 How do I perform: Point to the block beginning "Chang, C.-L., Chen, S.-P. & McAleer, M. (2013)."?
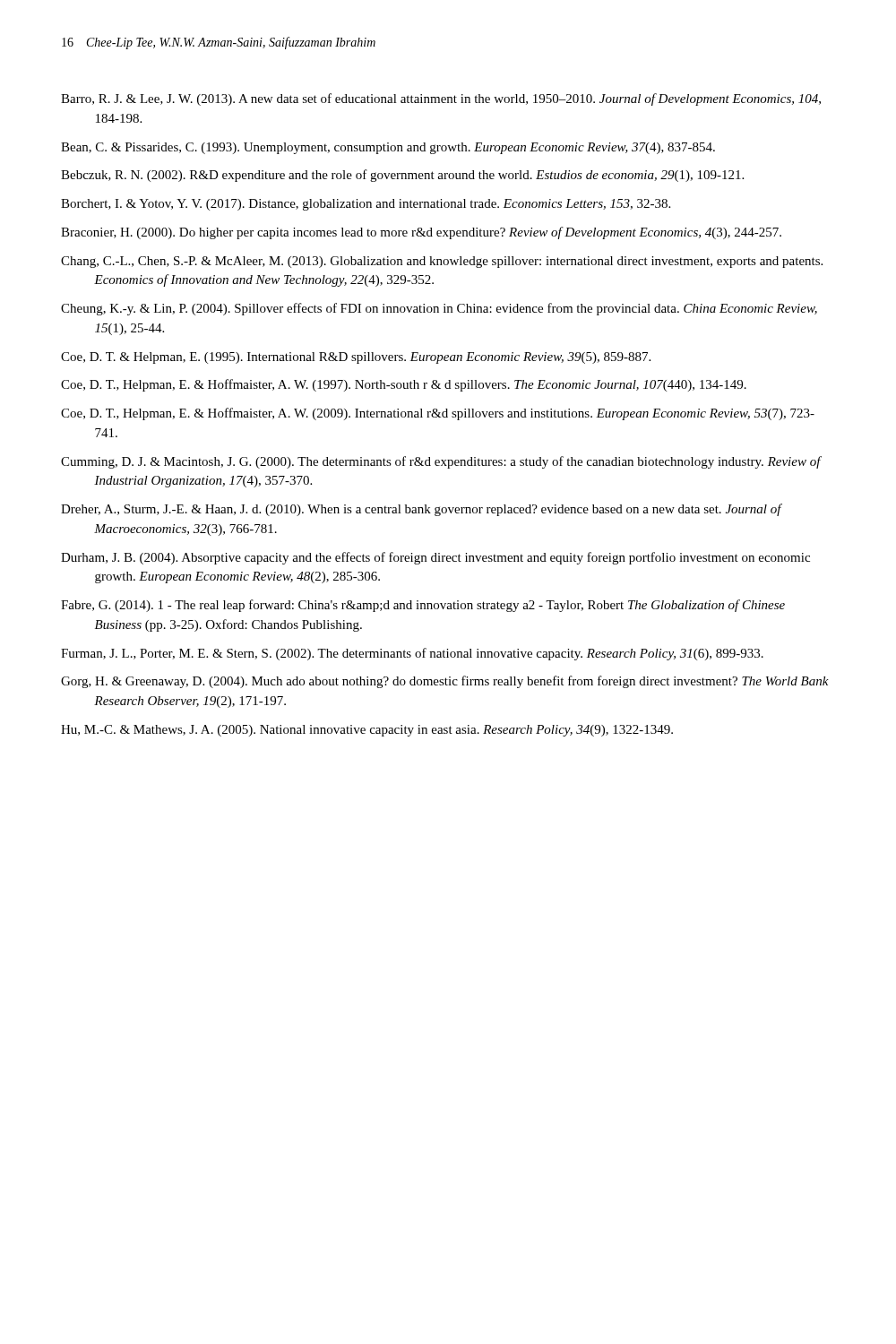[x=442, y=270]
